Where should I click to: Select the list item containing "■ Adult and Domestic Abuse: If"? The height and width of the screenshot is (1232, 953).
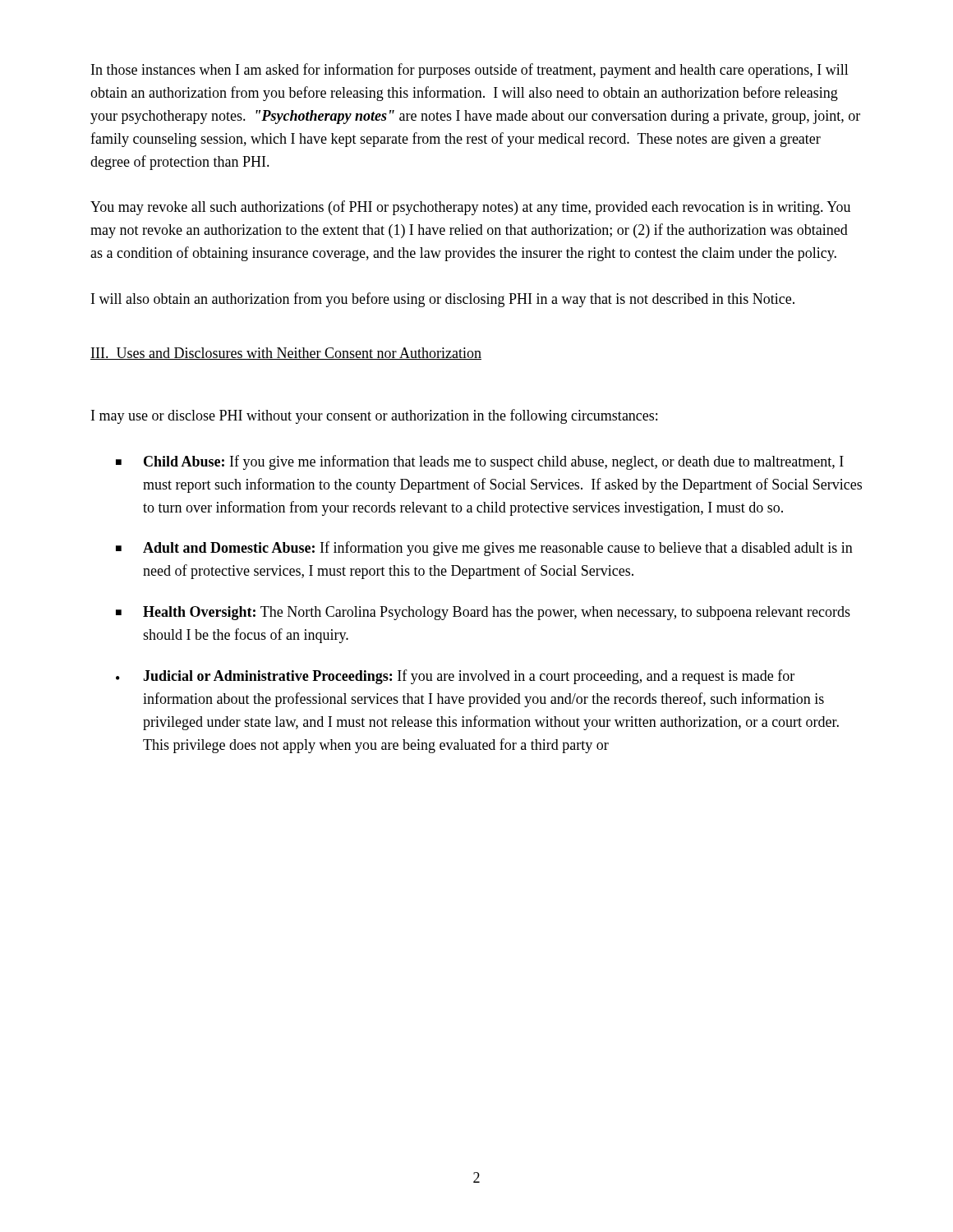[x=489, y=560]
